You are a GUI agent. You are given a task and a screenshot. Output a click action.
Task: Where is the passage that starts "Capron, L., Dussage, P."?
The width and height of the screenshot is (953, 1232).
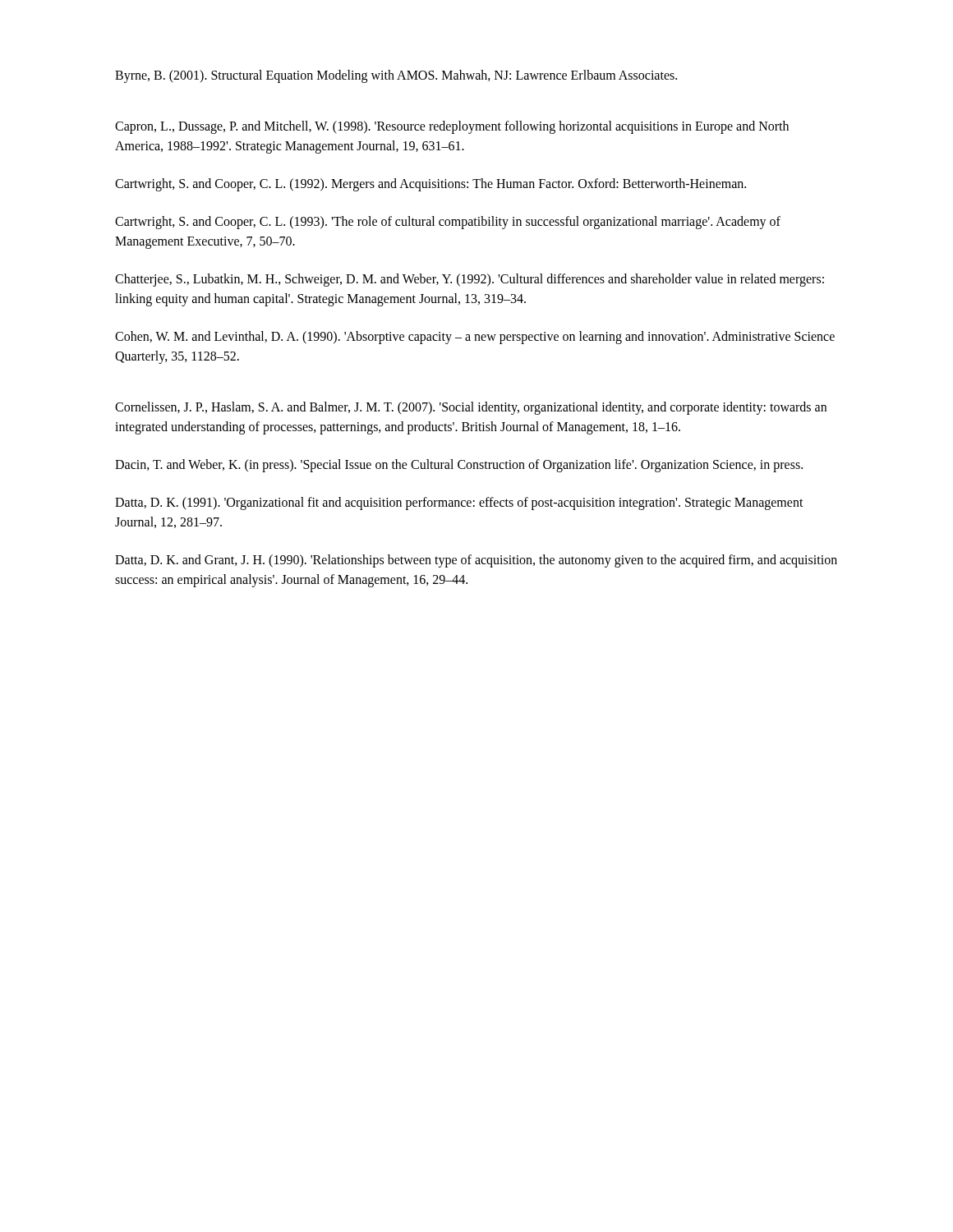(x=452, y=136)
